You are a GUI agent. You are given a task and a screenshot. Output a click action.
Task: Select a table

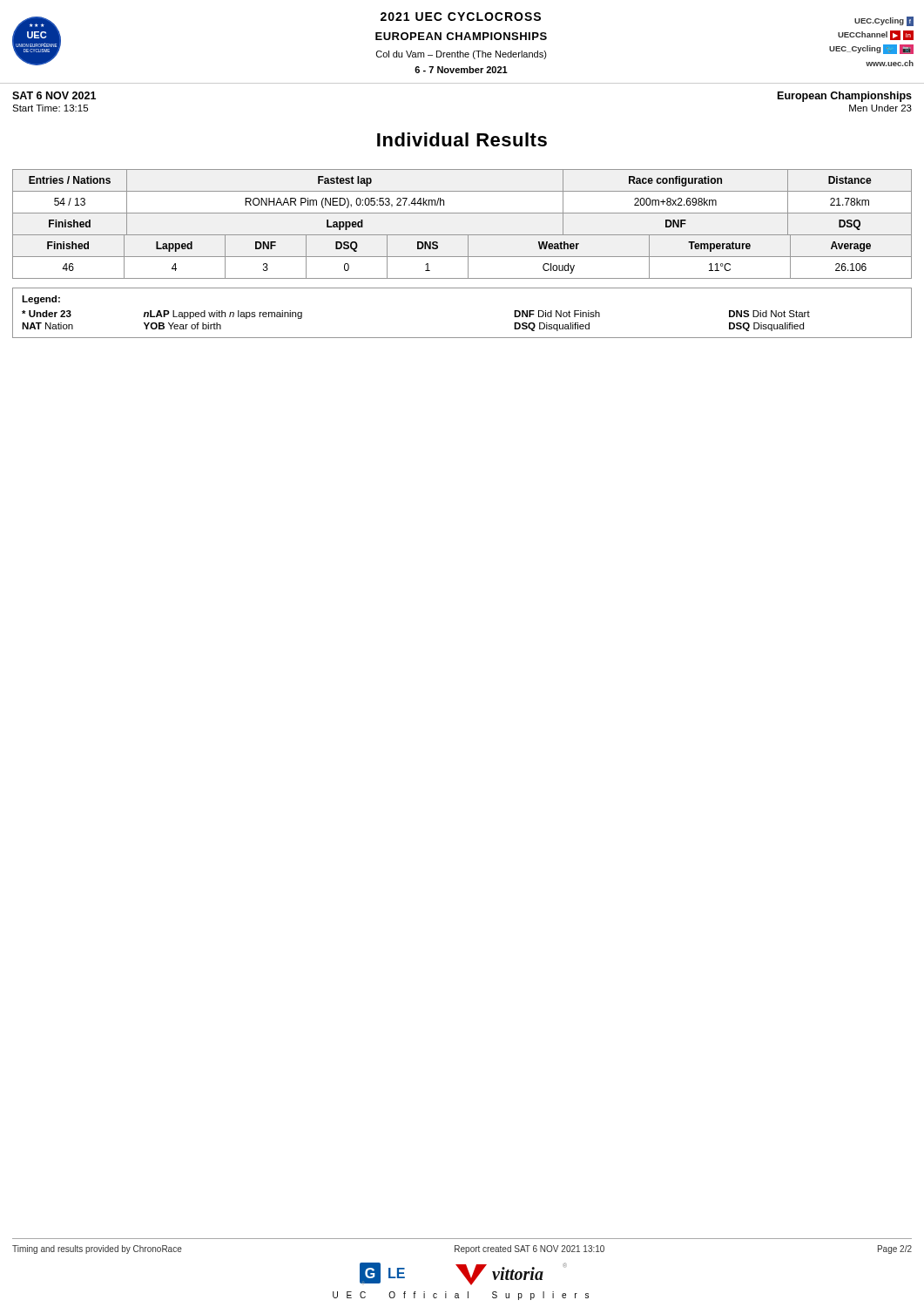(x=462, y=224)
